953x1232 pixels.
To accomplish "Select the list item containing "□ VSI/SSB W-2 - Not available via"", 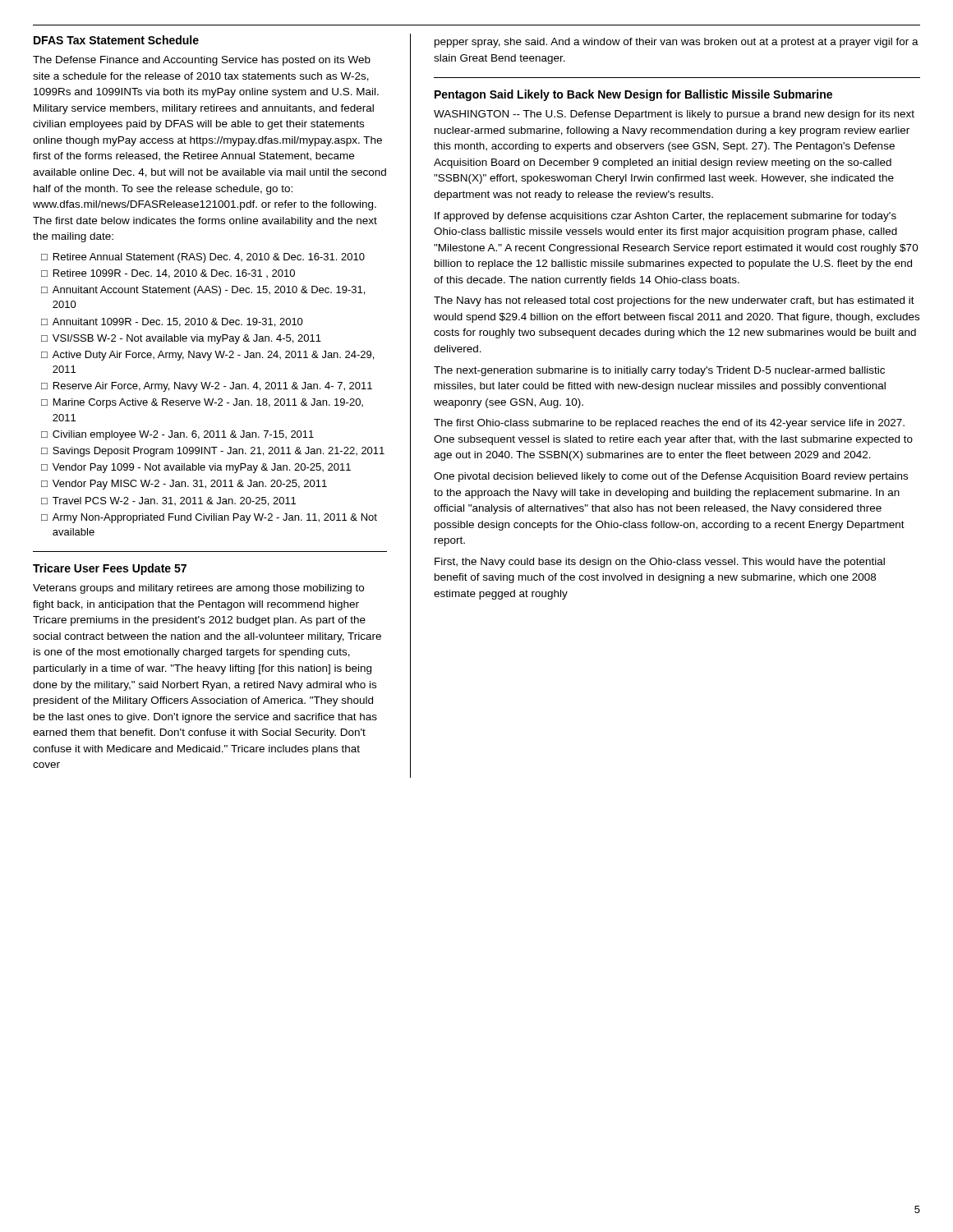I will (214, 338).
